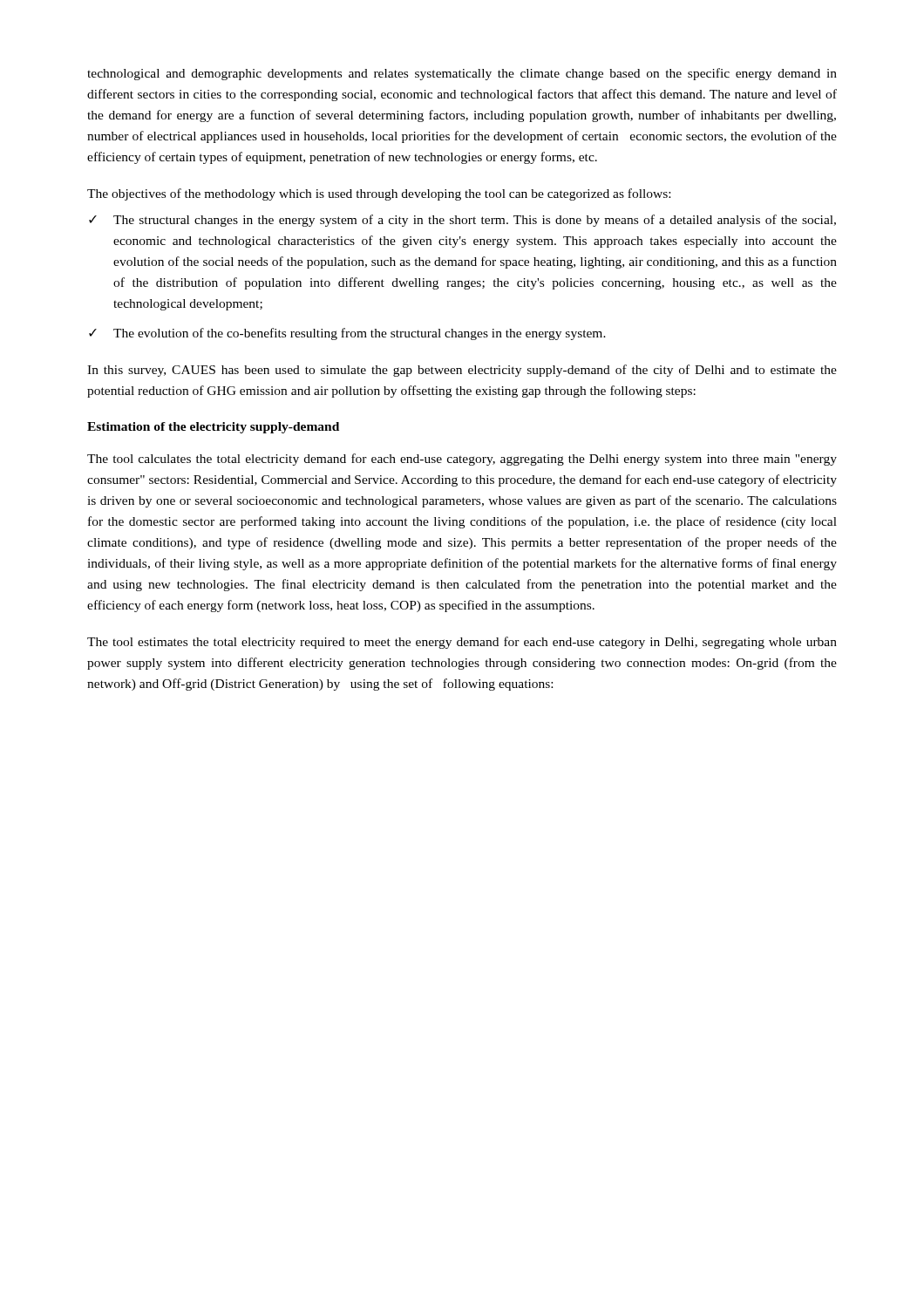Click on the block starting "technological and demographic developments and relates"
The height and width of the screenshot is (1308, 924).
[x=462, y=115]
